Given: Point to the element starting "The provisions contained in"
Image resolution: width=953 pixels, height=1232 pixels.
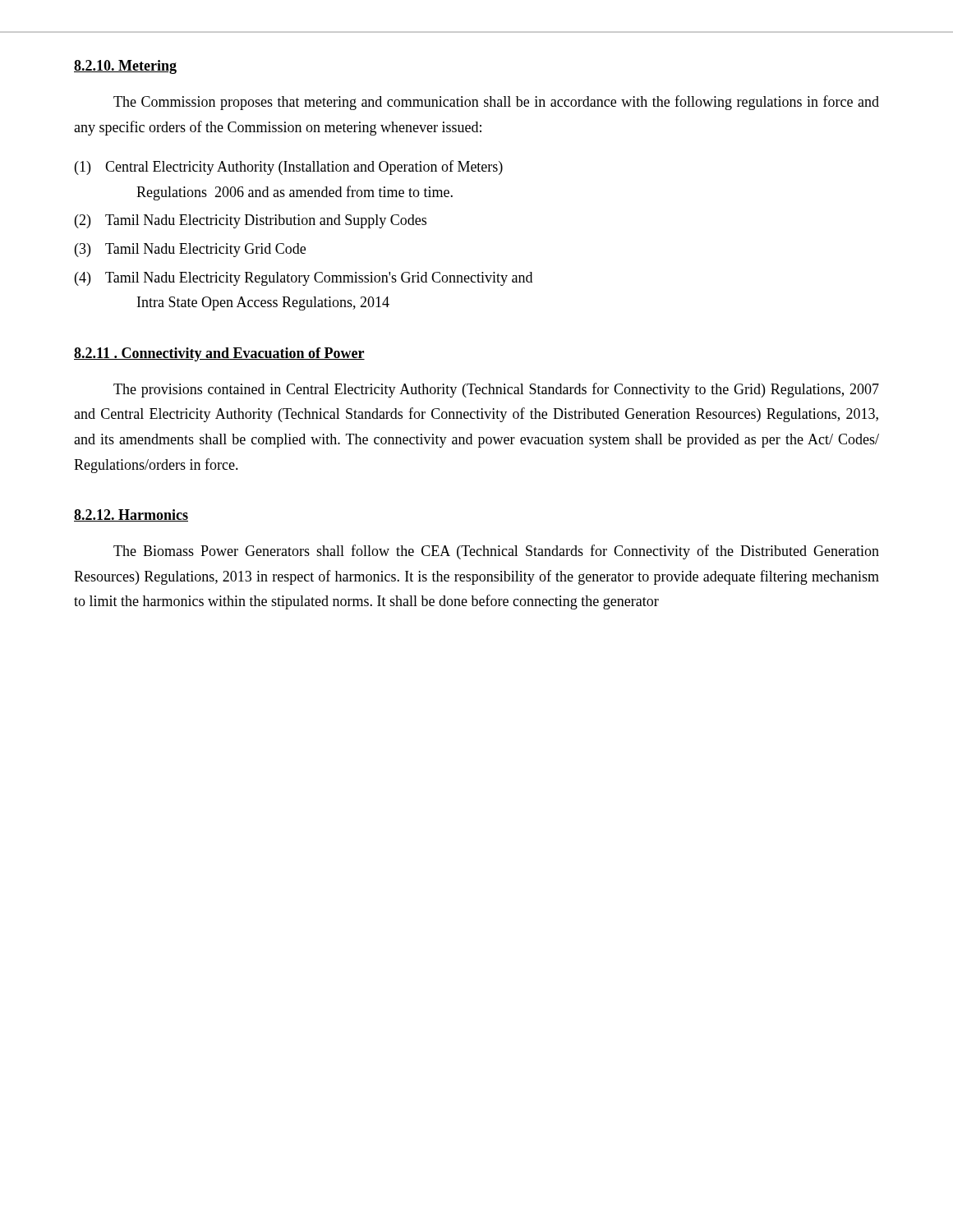Looking at the screenshot, I should (476, 427).
